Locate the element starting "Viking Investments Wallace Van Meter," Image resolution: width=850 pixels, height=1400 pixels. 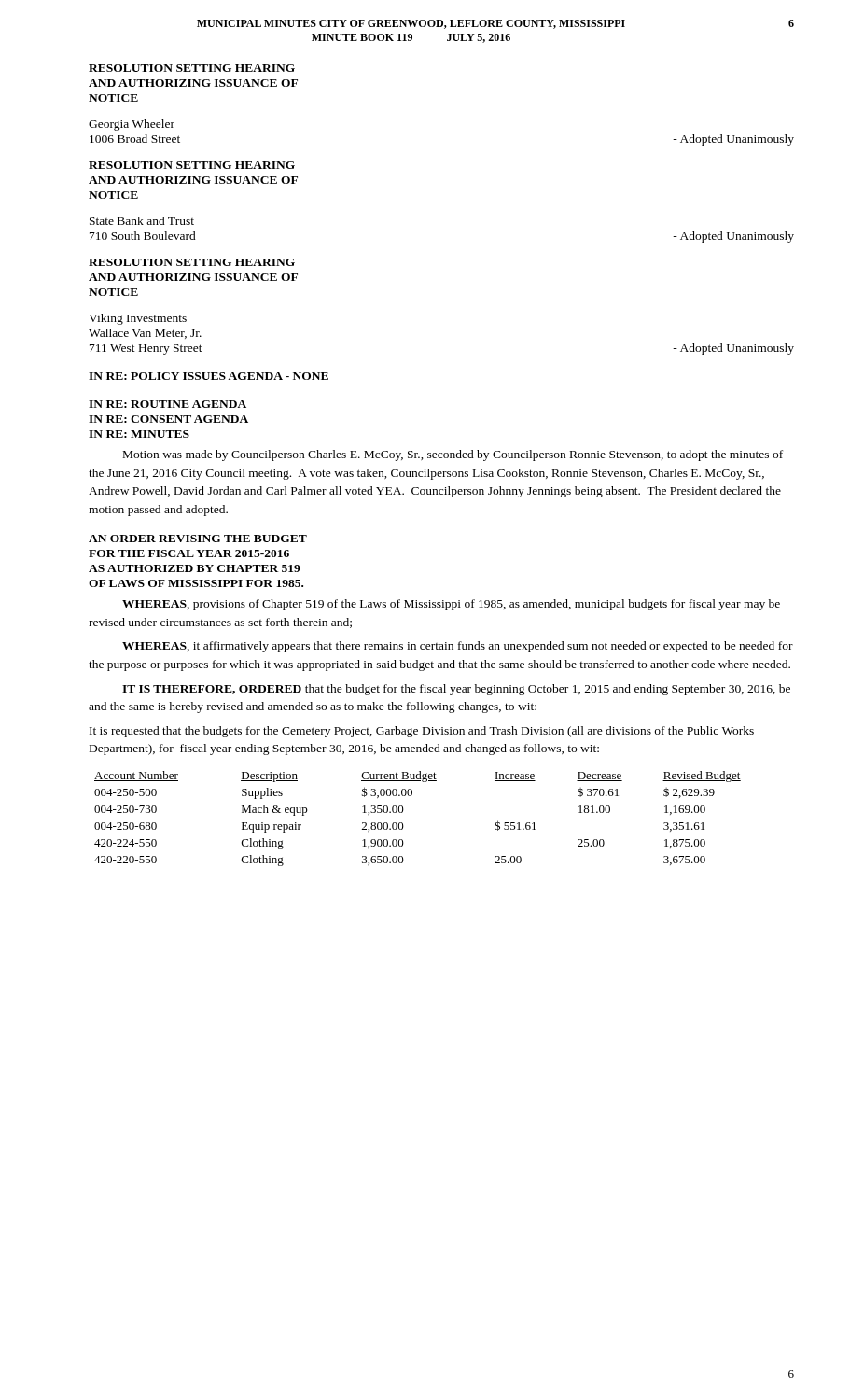pyautogui.click(x=138, y=319)
